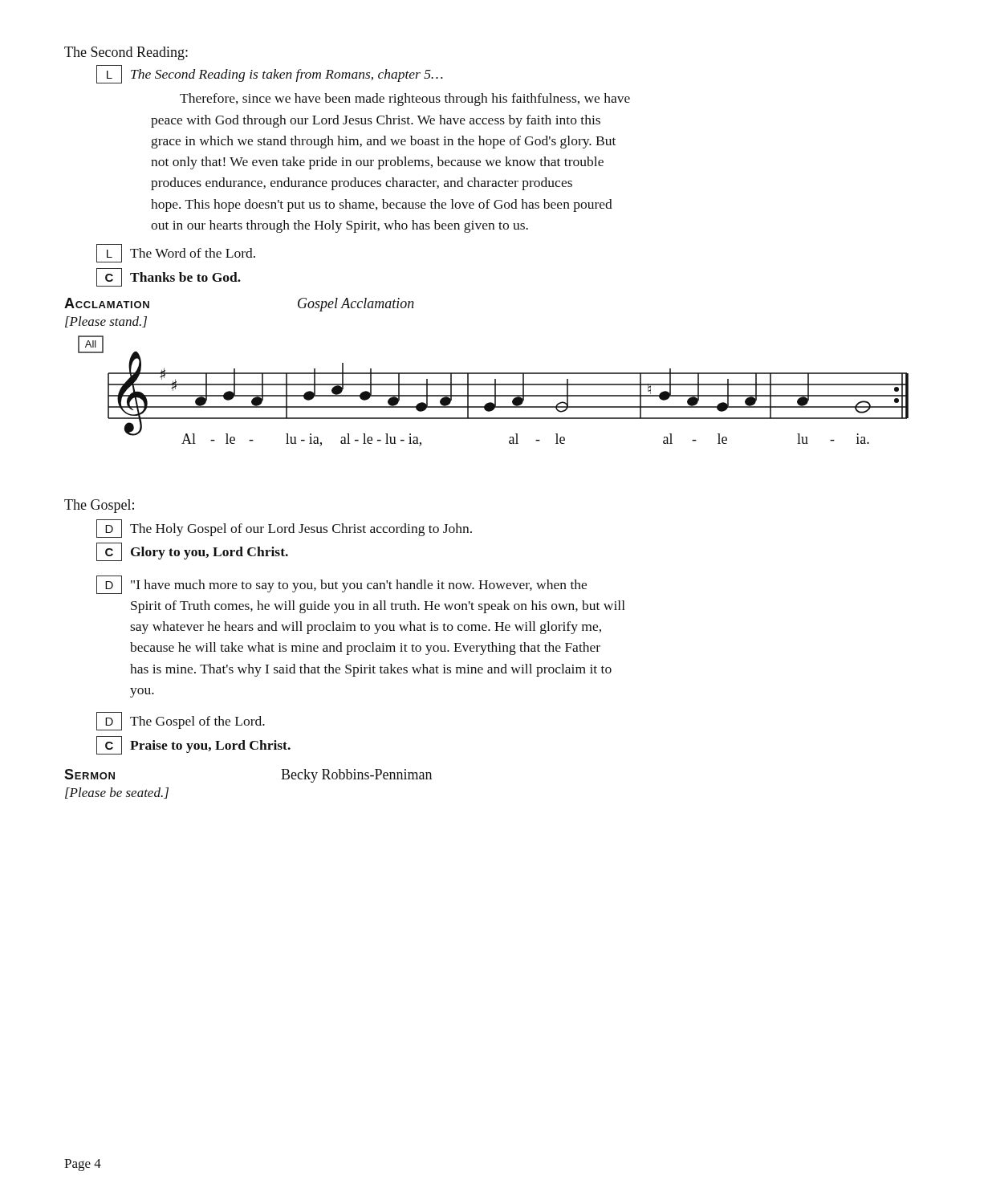Locate the passage starting "D The Holy Gospel"
The image size is (992, 1204).
click(x=284, y=529)
